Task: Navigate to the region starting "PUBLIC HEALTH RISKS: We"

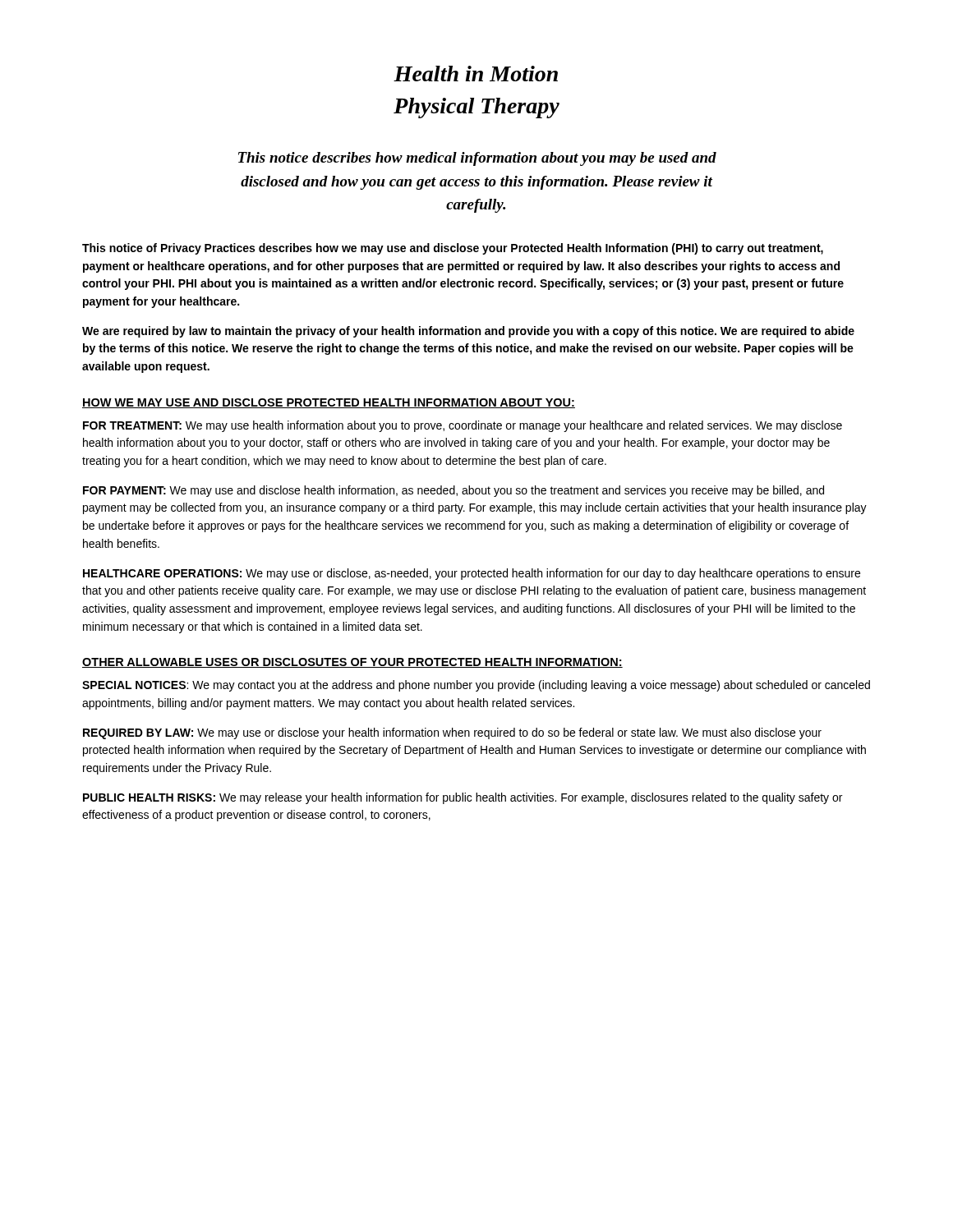Action: point(462,806)
